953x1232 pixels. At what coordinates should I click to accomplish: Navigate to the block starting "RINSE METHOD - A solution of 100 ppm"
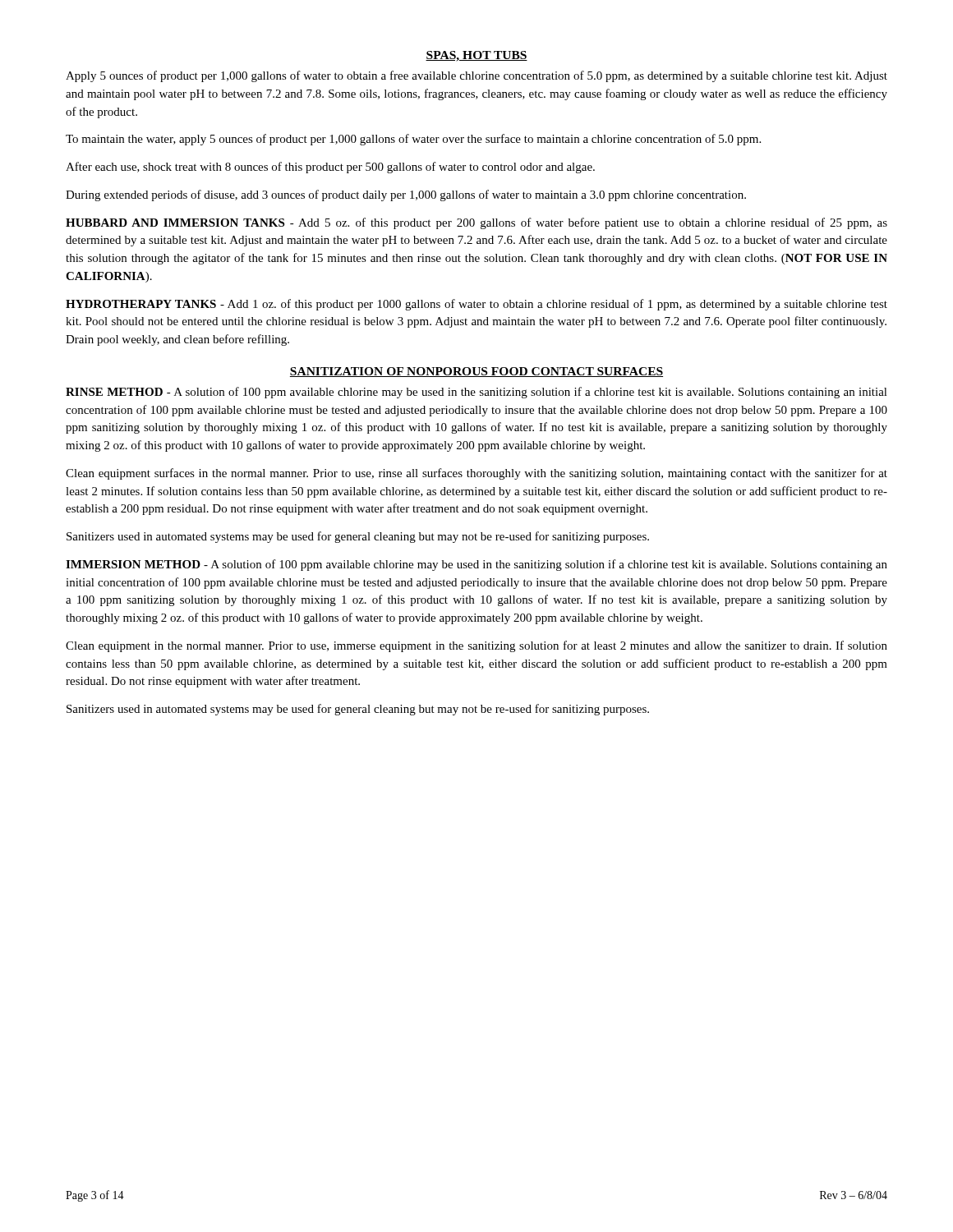[x=476, y=419]
